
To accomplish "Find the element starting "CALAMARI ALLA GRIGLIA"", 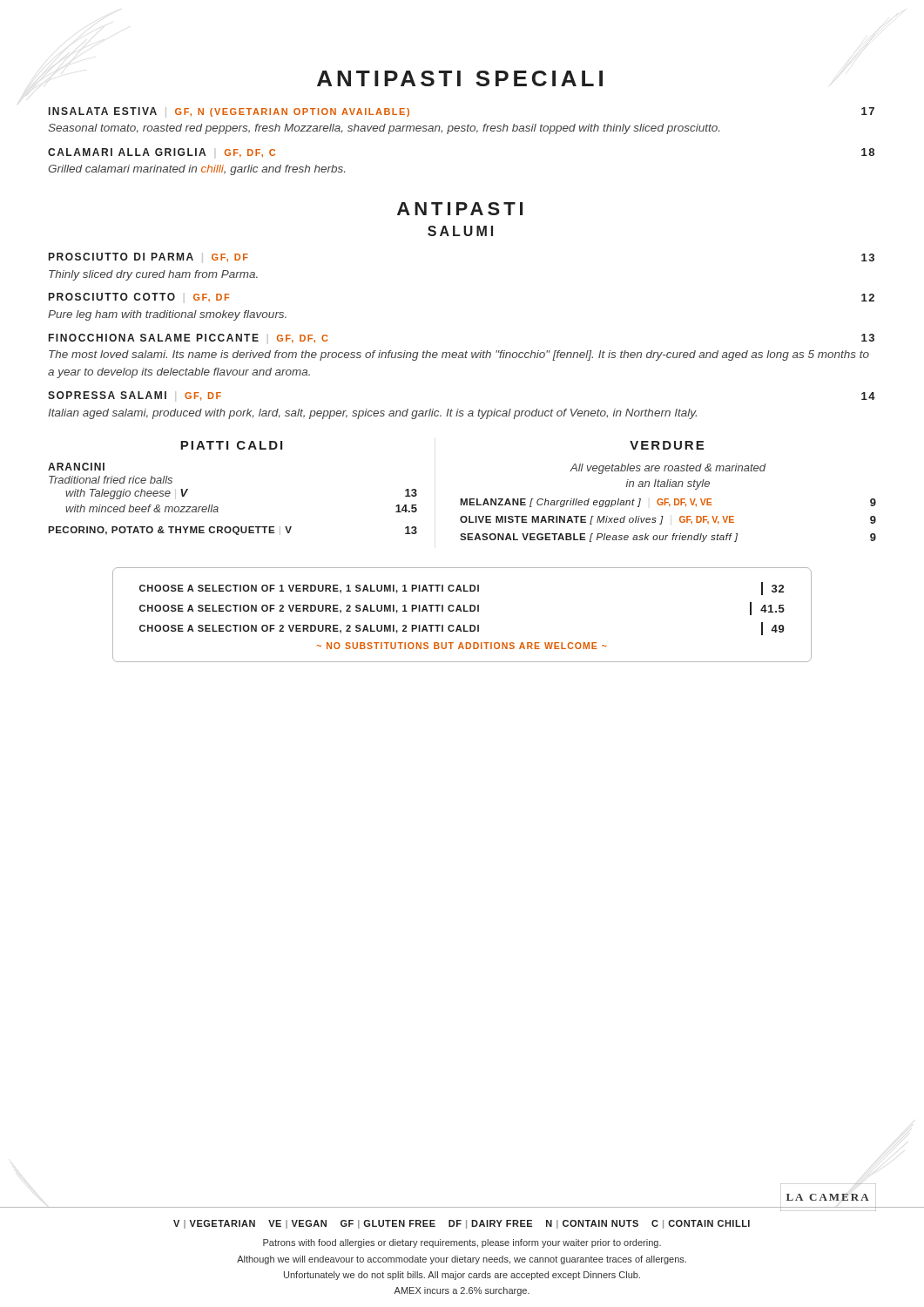I will 128,153.
